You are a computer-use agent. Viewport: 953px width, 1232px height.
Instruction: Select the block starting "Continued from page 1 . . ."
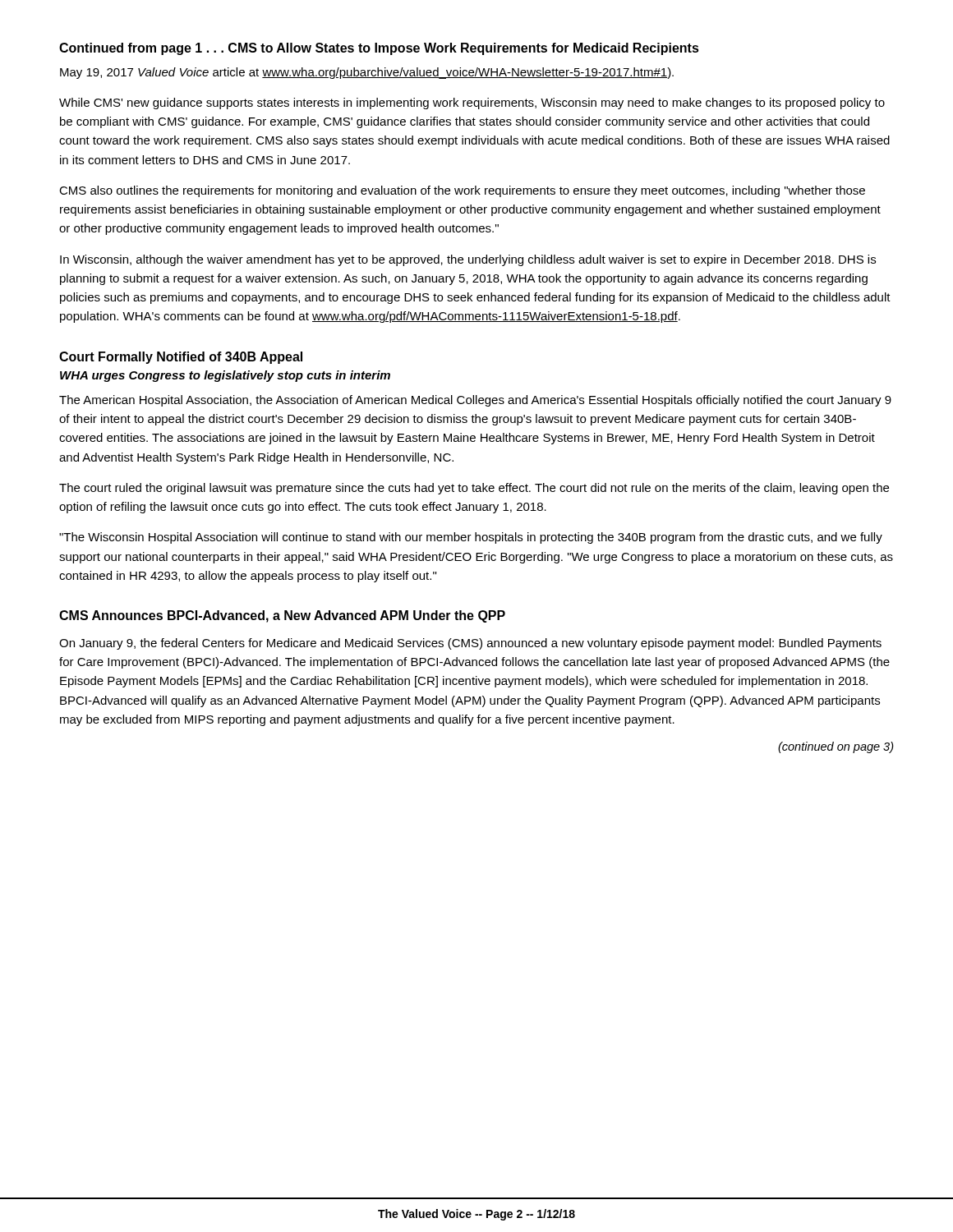[379, 48]
